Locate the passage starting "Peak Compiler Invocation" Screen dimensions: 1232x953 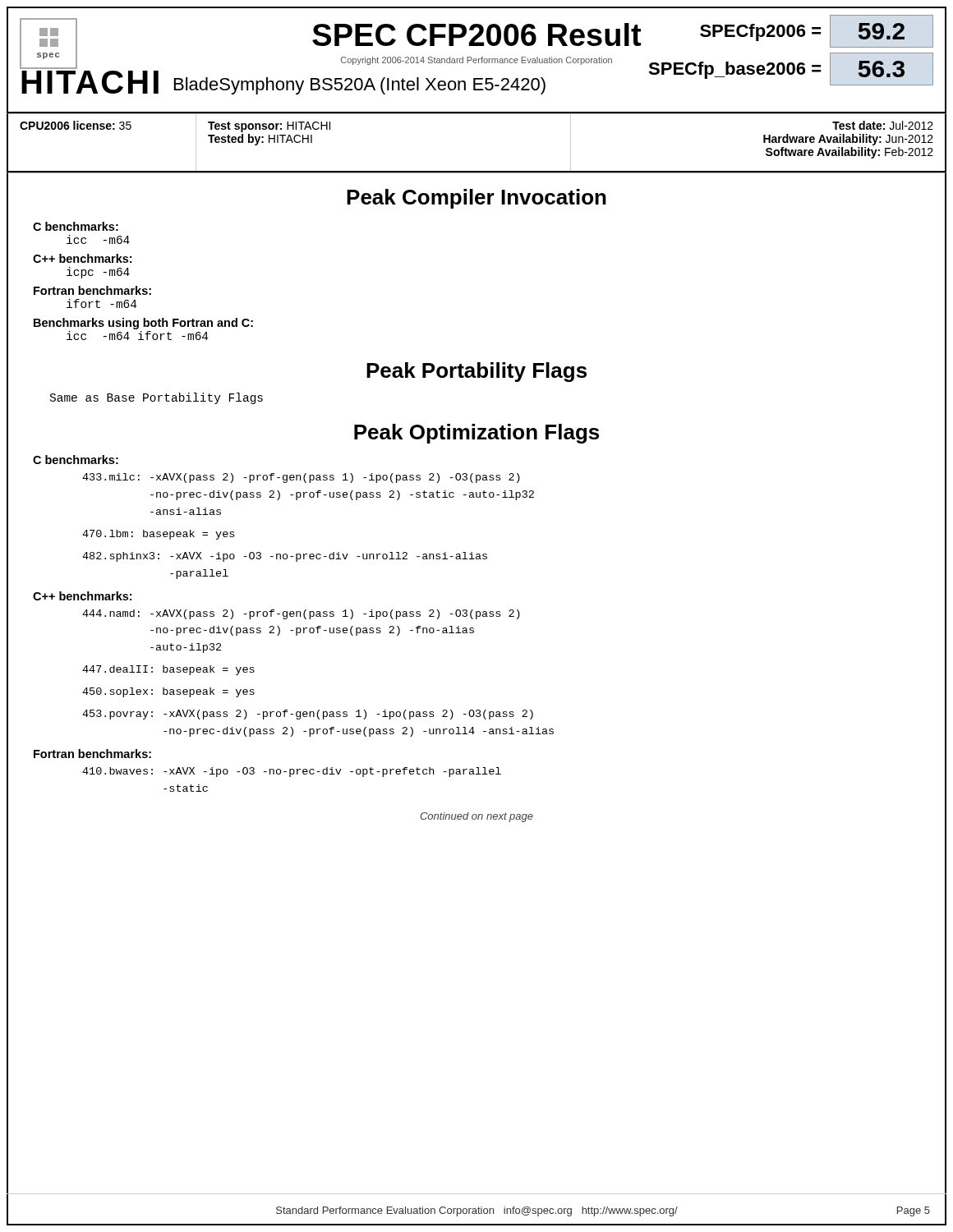tap(476, 197)
